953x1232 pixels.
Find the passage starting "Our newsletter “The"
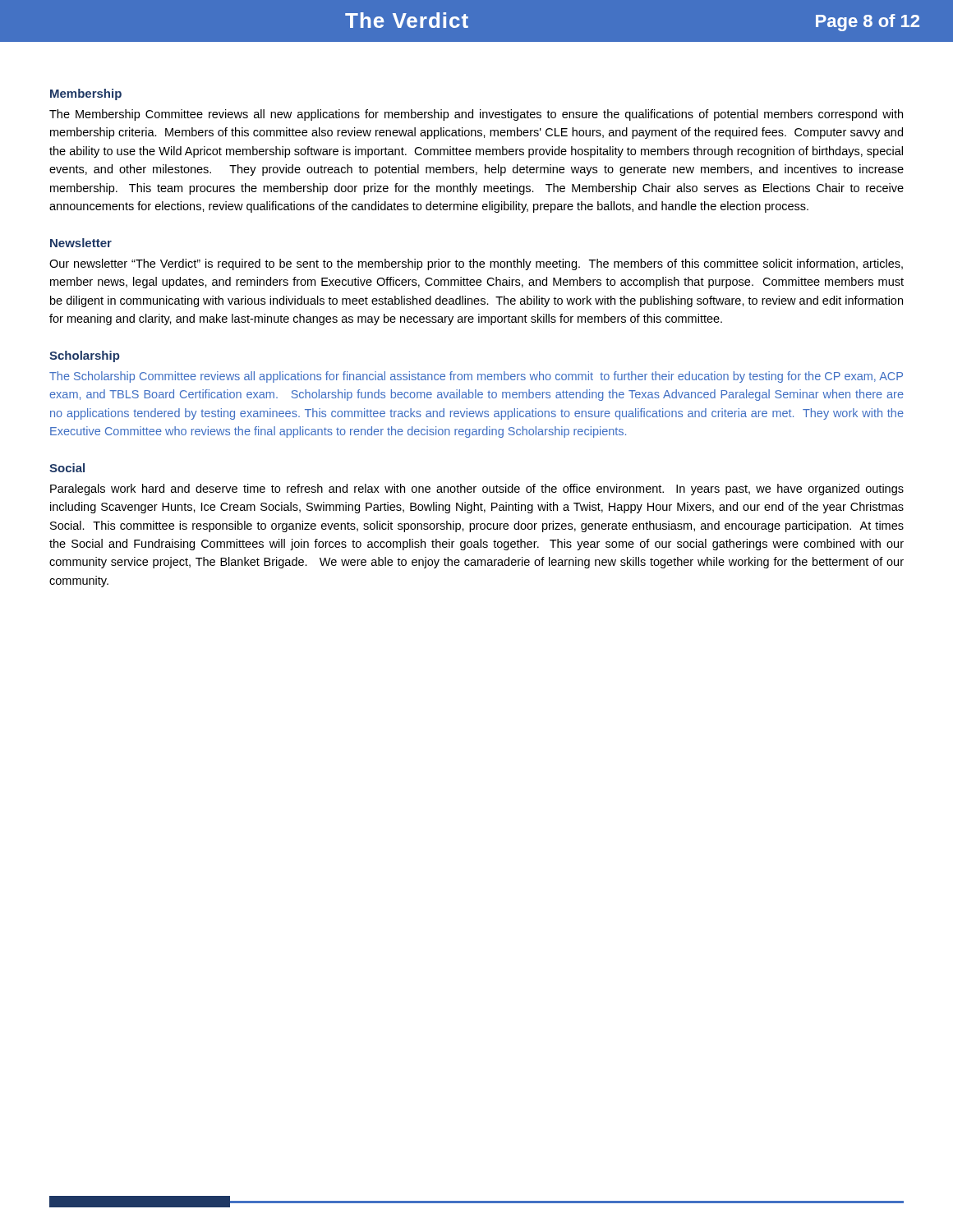point(476,291)
